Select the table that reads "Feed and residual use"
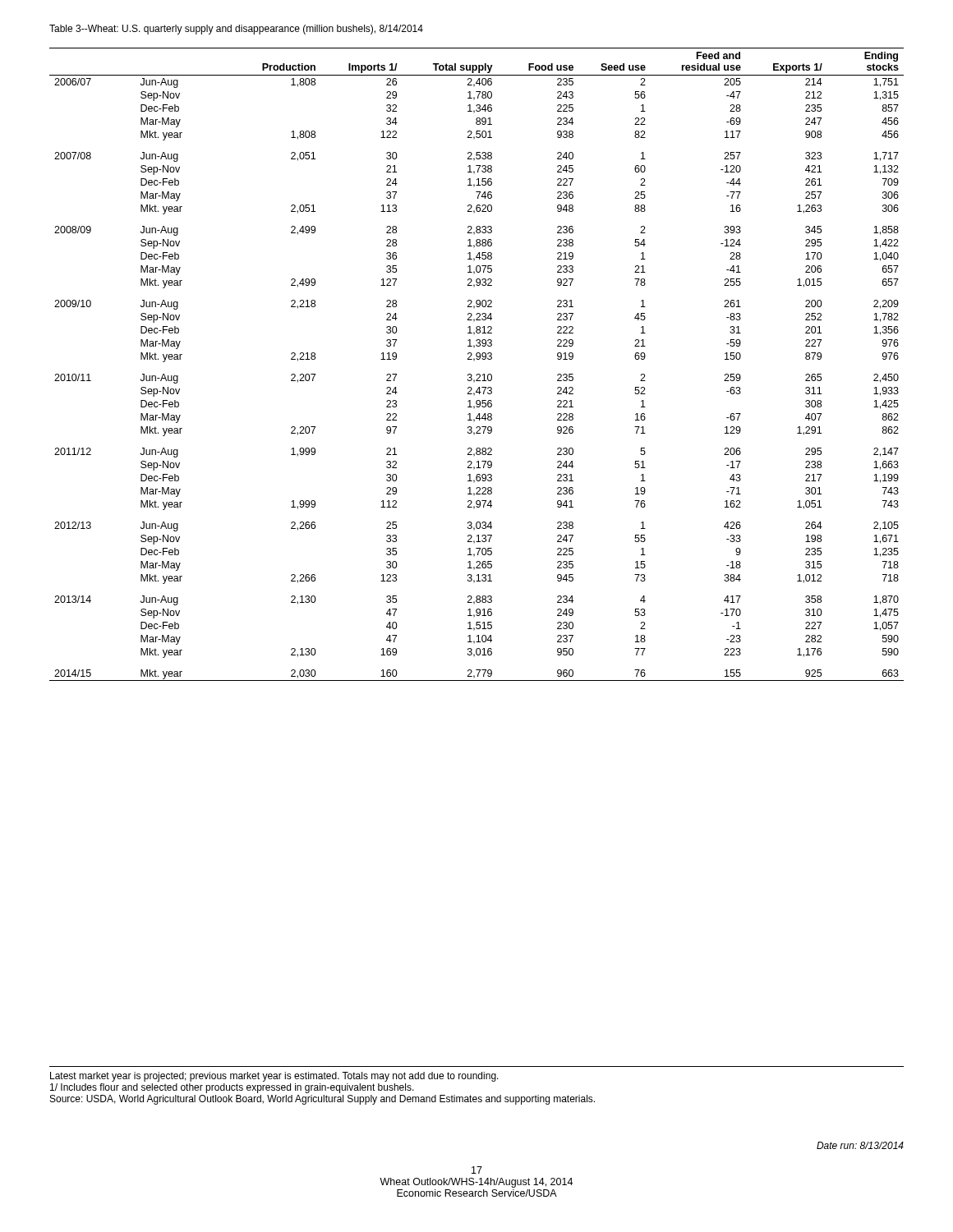This screenshot has height=1232, width=953. (476, 366)
